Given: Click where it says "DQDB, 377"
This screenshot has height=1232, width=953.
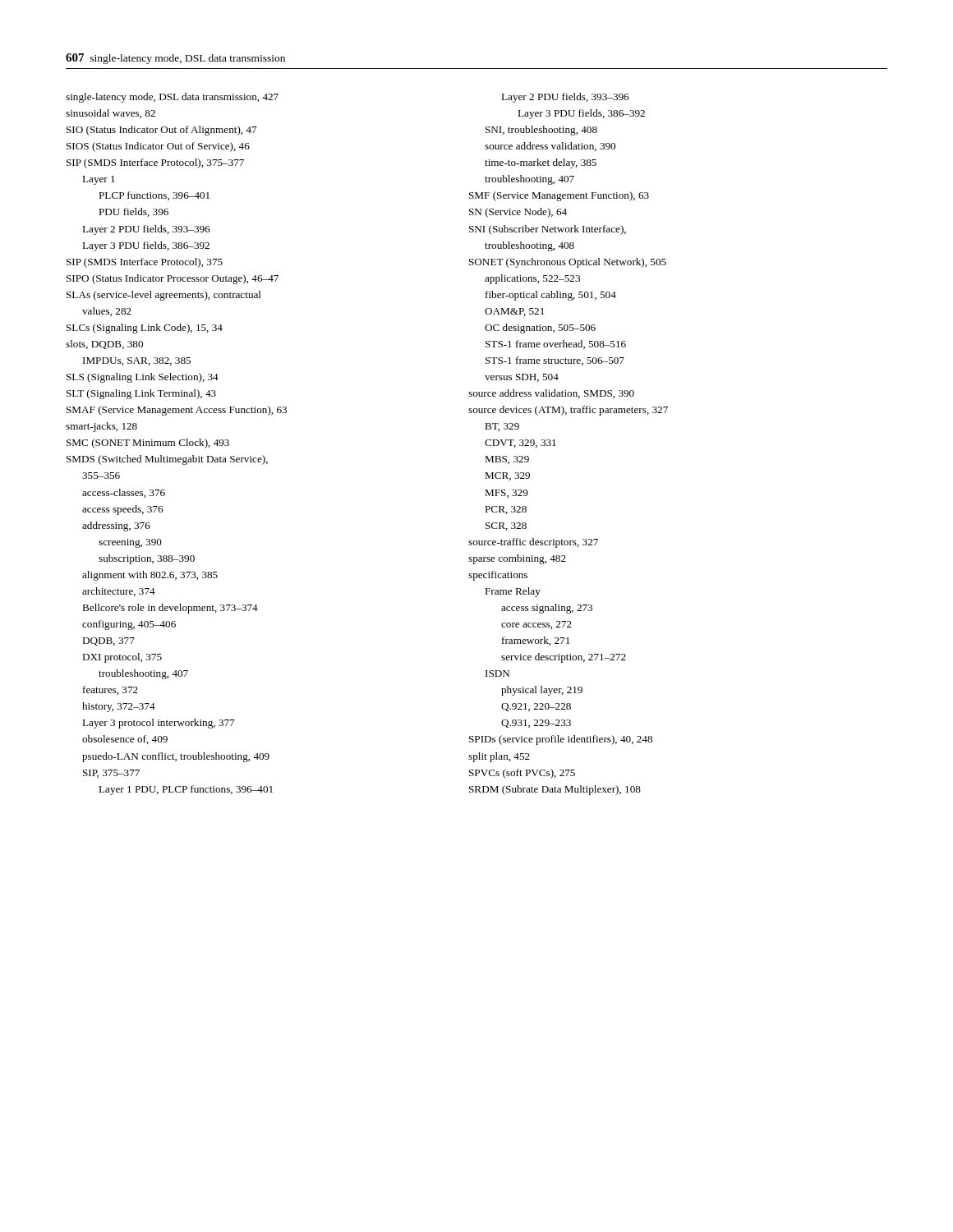Looking at the screenshot, I should (108, 640).
